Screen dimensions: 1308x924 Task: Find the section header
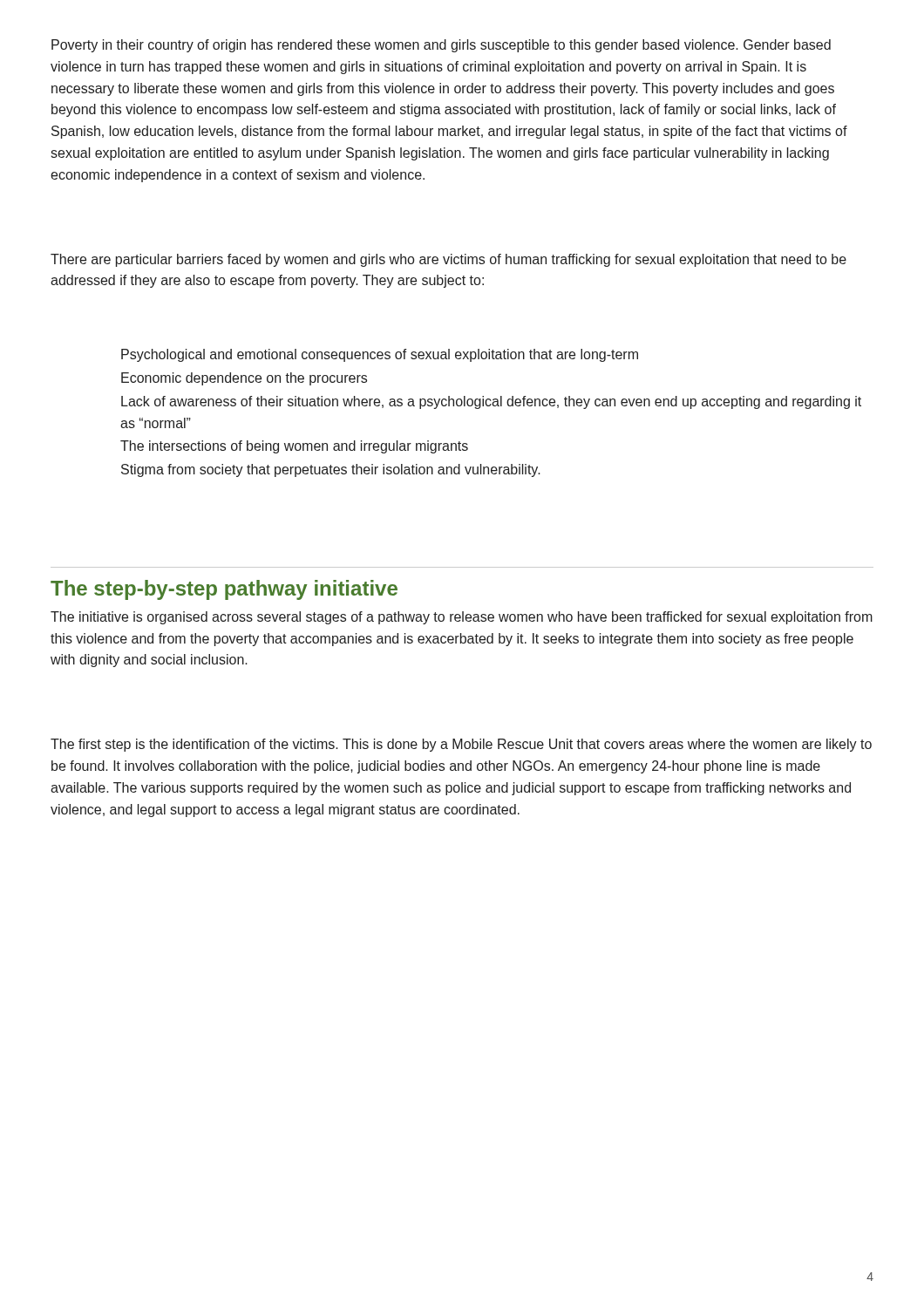coord(224,588)
